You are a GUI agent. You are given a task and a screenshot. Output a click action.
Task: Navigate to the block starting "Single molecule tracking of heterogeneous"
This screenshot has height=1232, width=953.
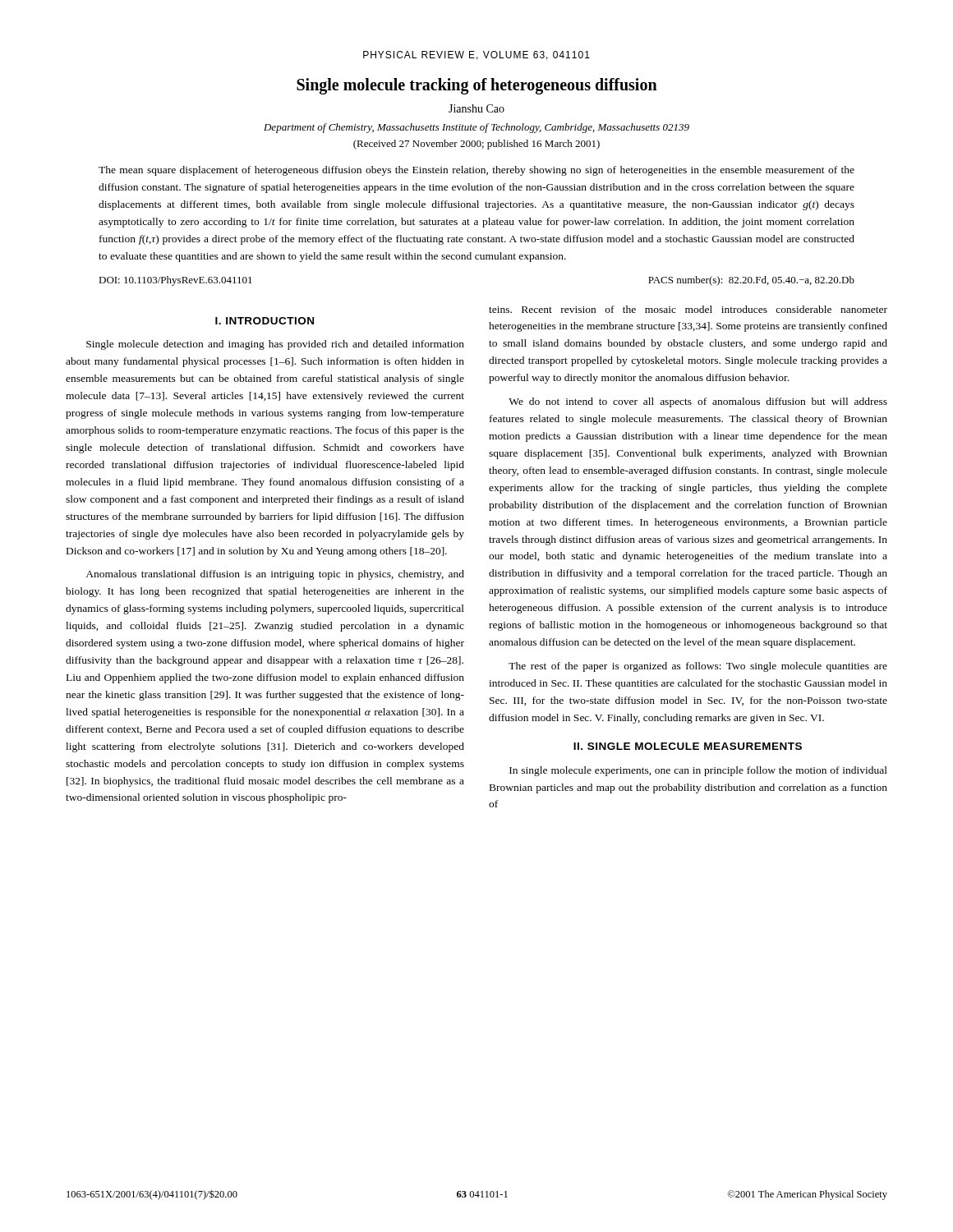point(476,85)
